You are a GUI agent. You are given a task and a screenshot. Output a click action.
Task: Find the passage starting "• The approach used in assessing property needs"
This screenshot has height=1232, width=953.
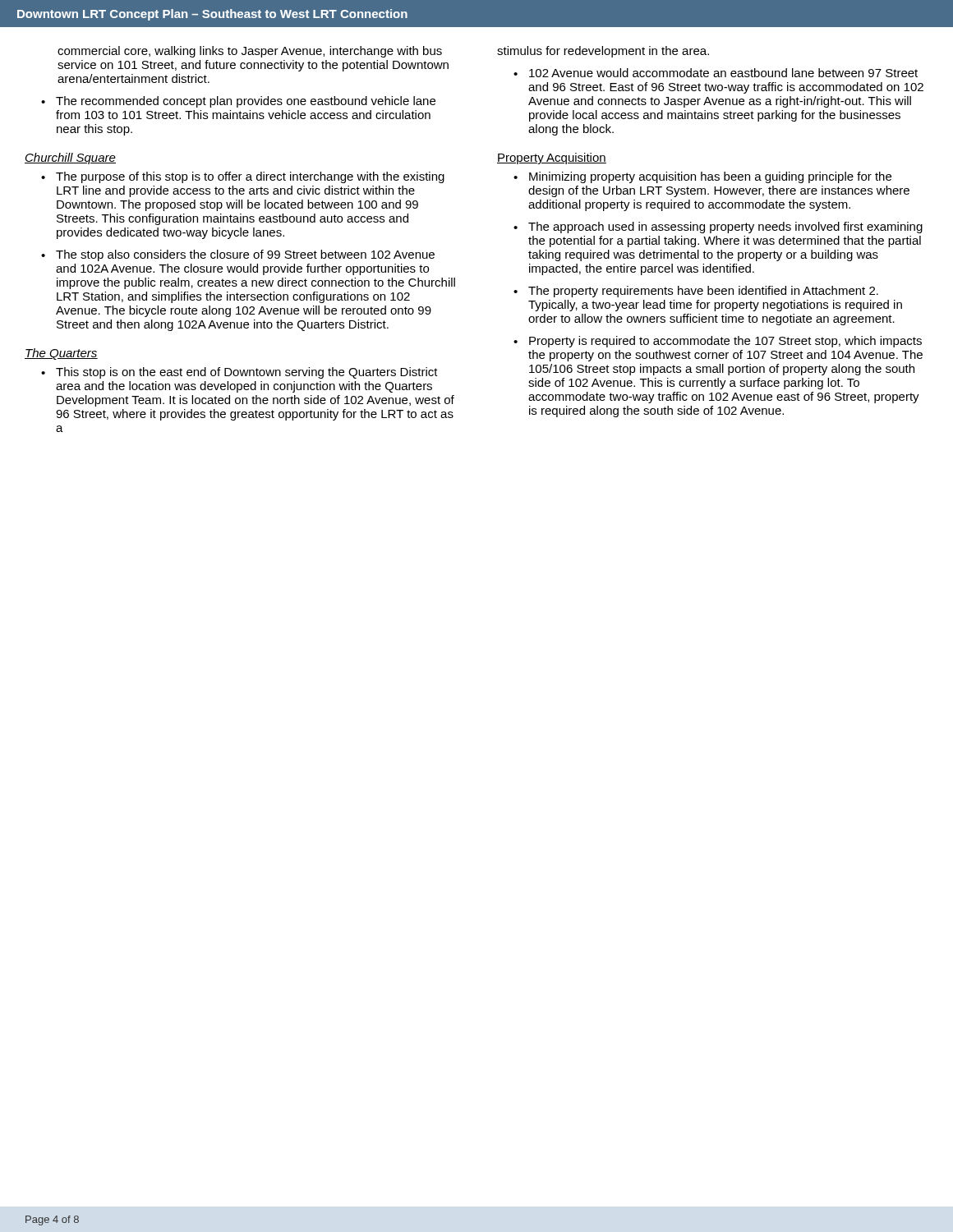pos(721,247)
